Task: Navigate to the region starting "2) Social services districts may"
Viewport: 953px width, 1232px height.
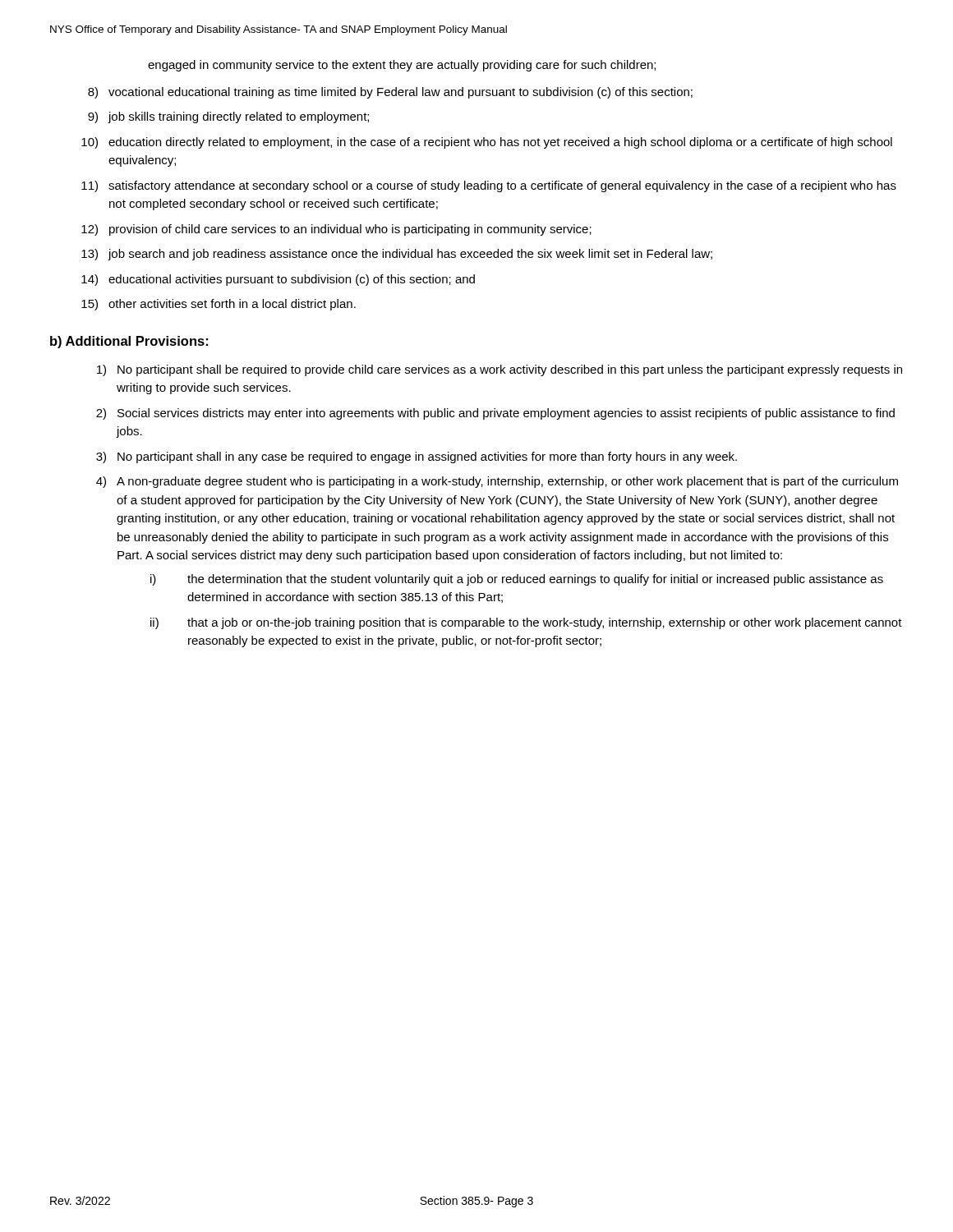Action: tap(489, 422)
